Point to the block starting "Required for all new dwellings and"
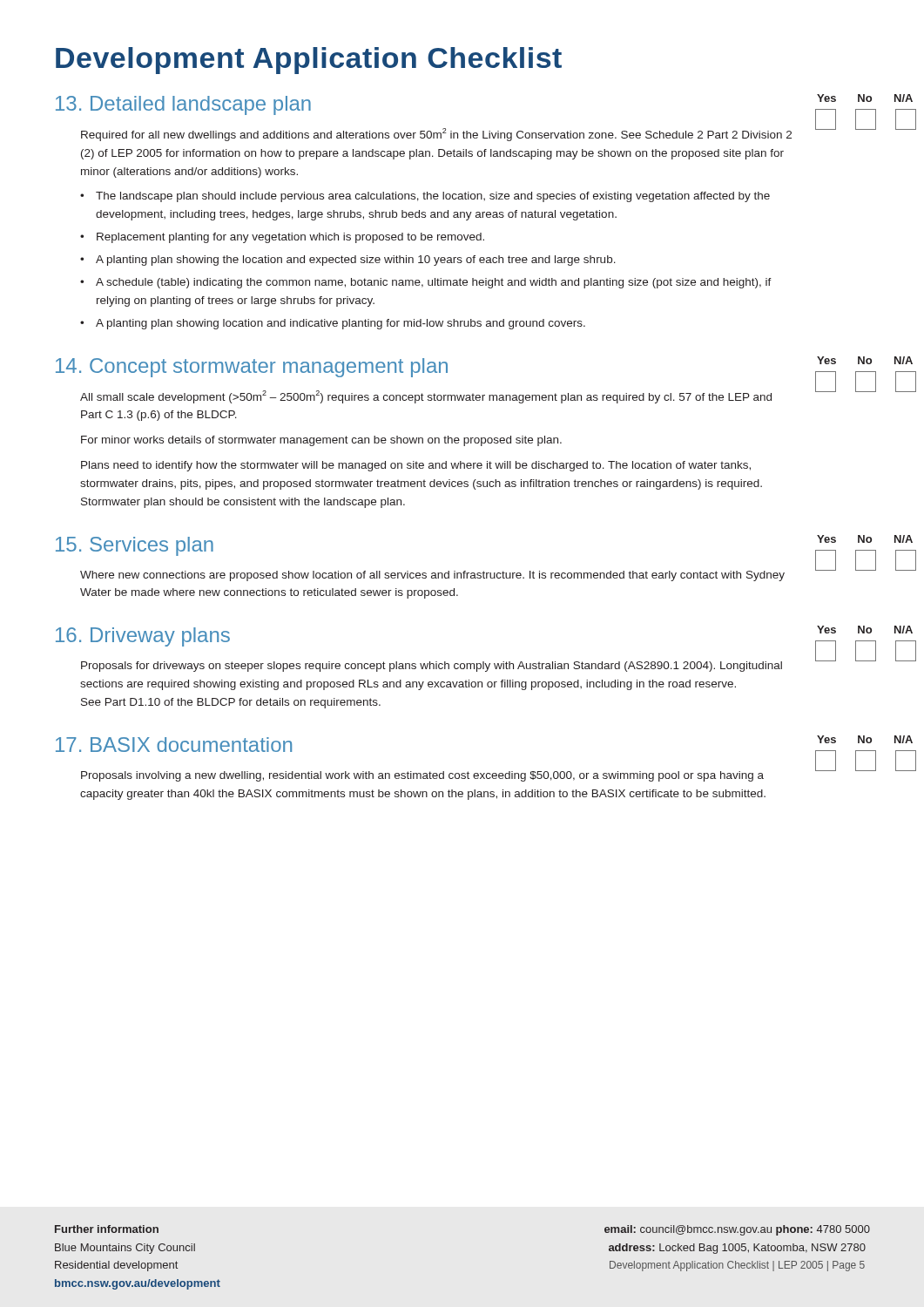The width and height of the screenshot is (924, 1307). pyautogui.click(x=436, y=152)
